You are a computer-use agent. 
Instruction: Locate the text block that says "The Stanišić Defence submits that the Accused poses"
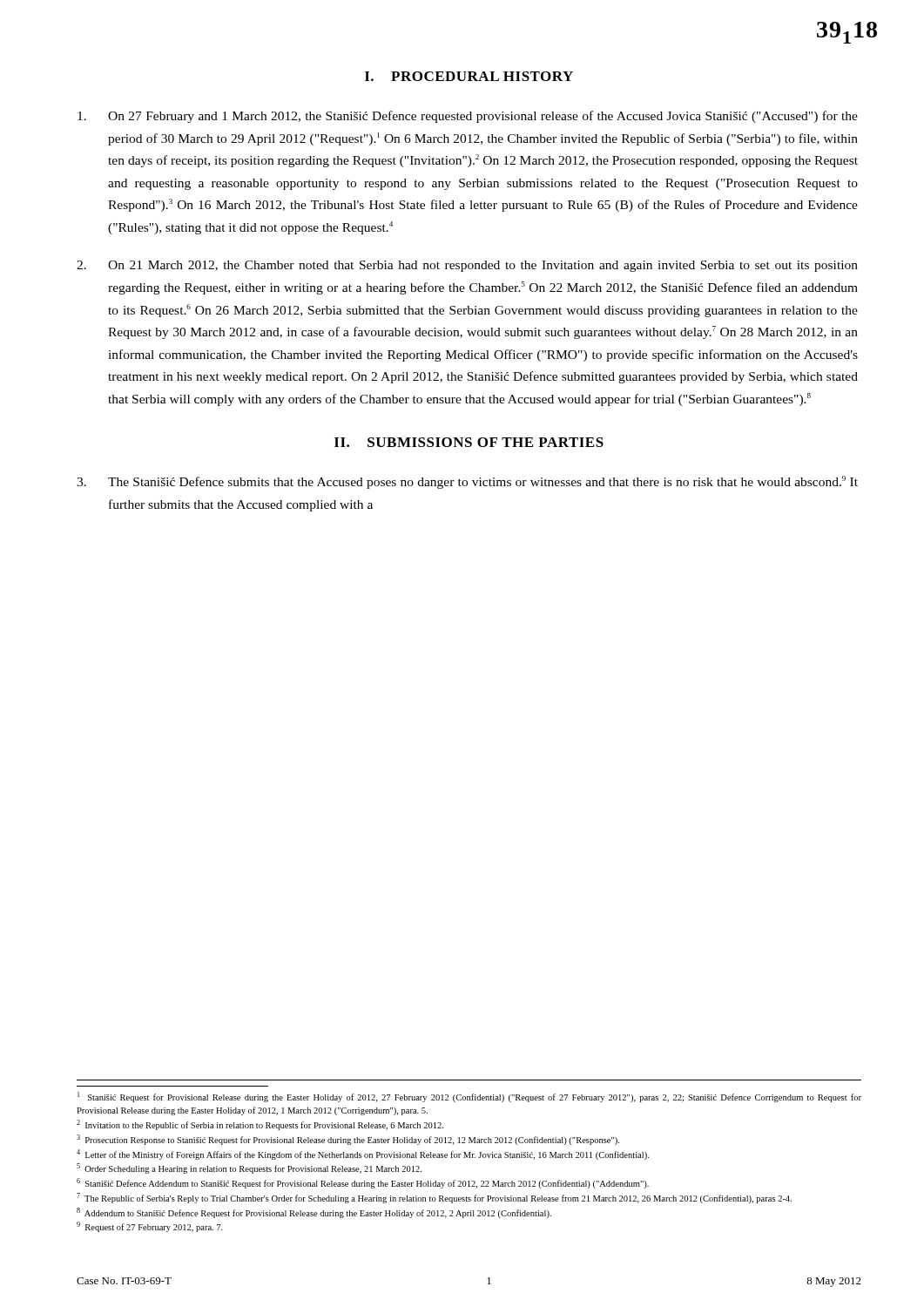[x=467, y=493]
